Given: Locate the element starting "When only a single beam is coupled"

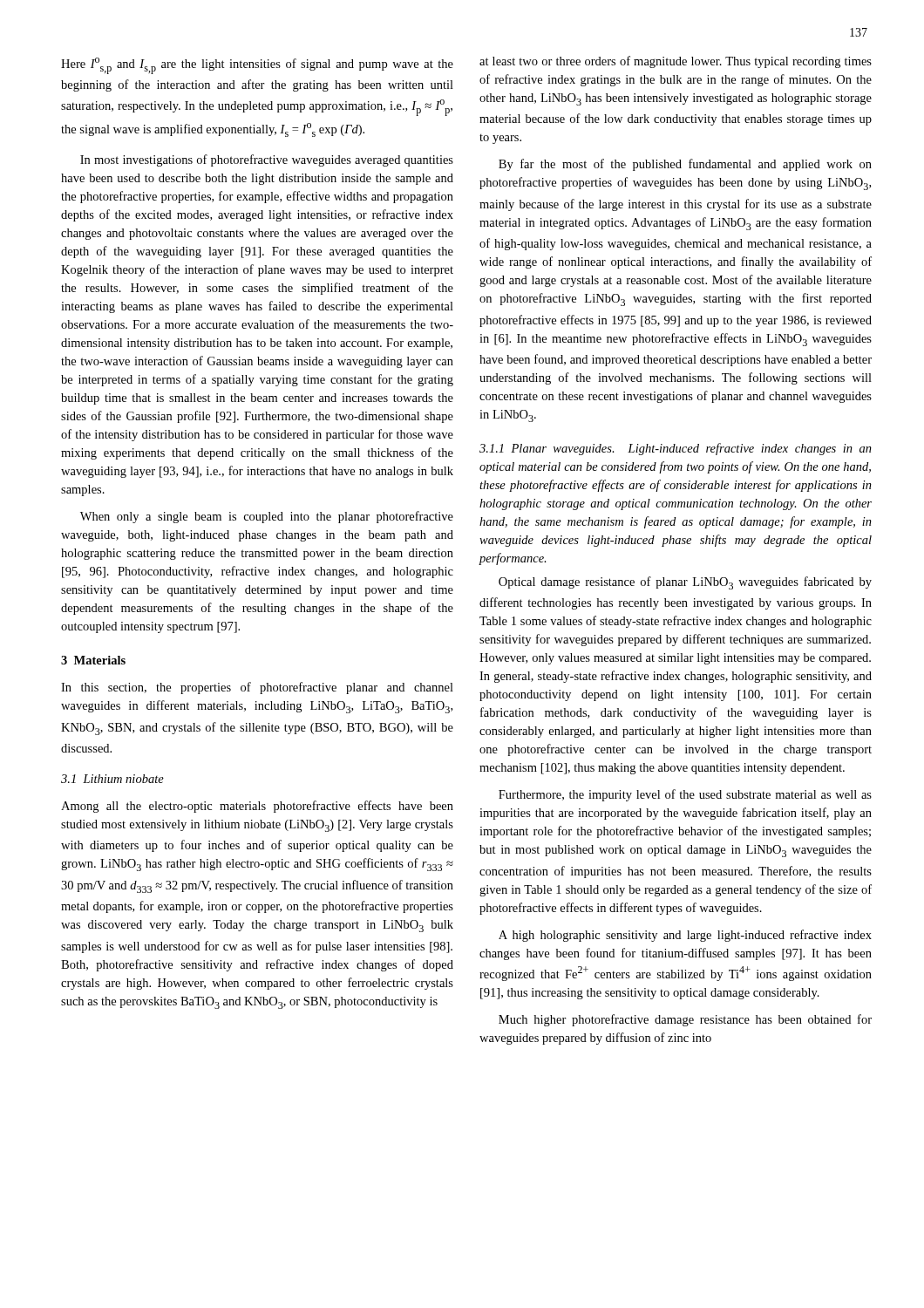Looking at the screenshot, I should (x=257, y=572).
